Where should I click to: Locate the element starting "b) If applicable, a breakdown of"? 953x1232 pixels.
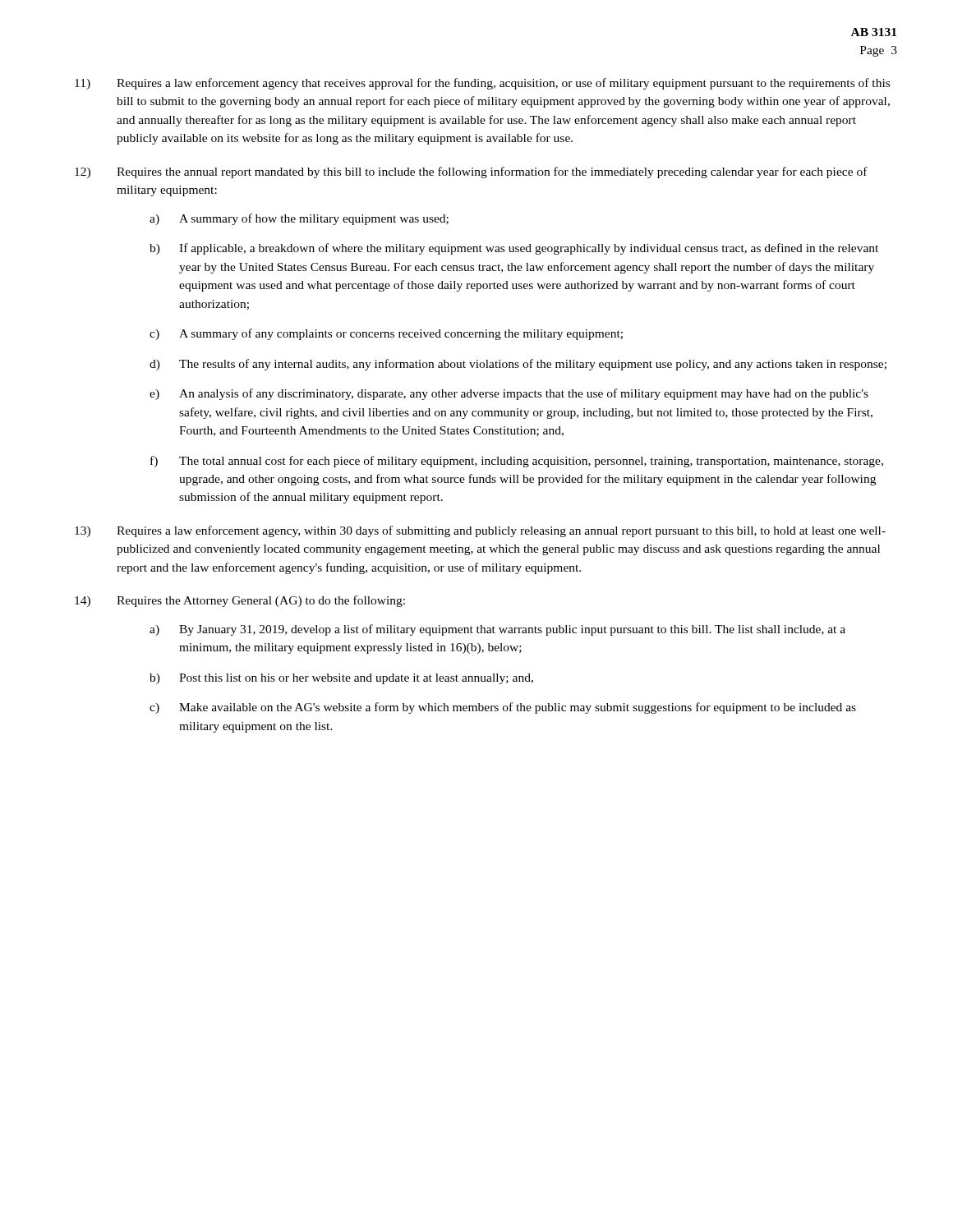coord(523,276)
